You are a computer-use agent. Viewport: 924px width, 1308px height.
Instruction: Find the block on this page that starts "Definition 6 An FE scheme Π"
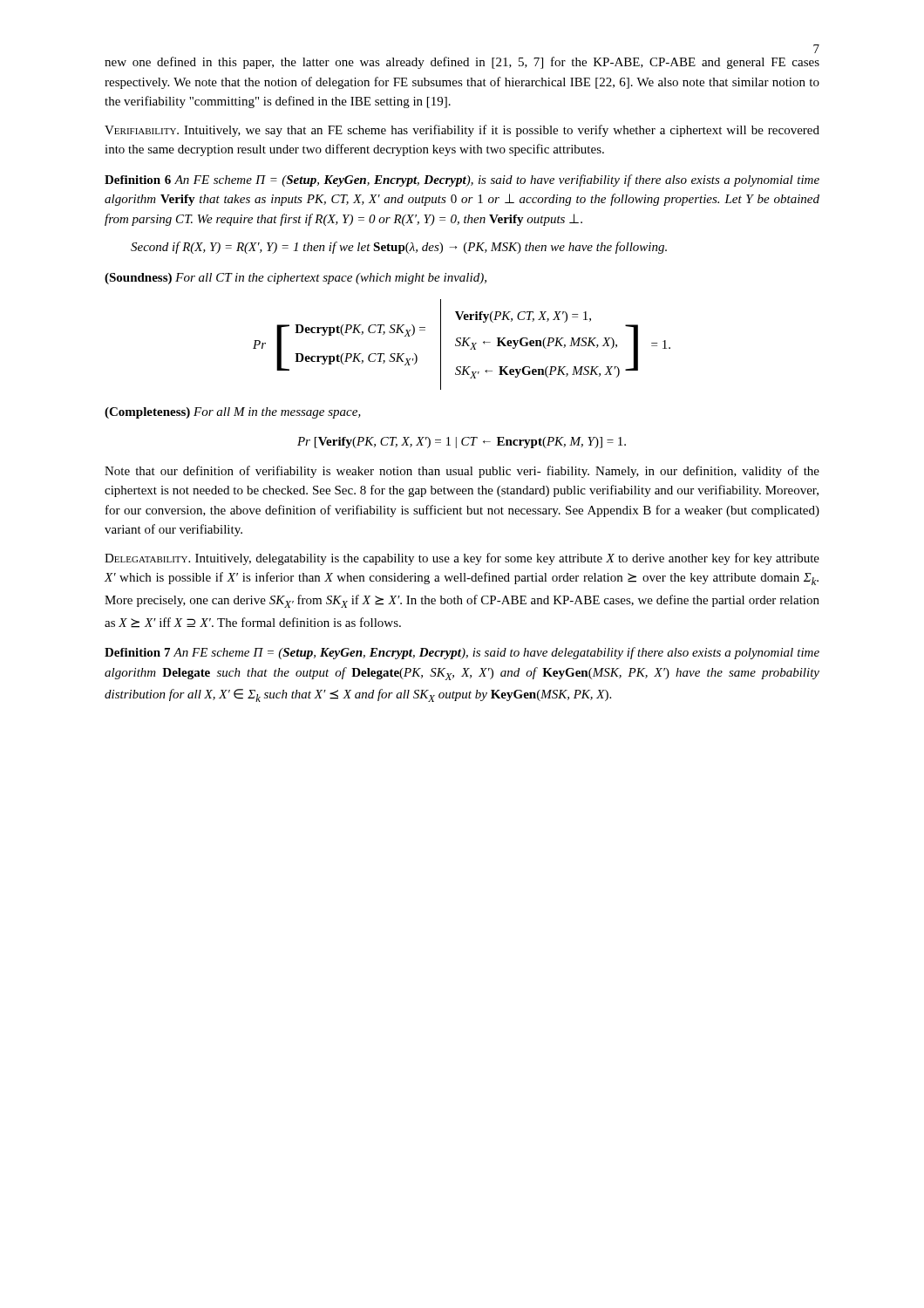click(x=462, y=213)
